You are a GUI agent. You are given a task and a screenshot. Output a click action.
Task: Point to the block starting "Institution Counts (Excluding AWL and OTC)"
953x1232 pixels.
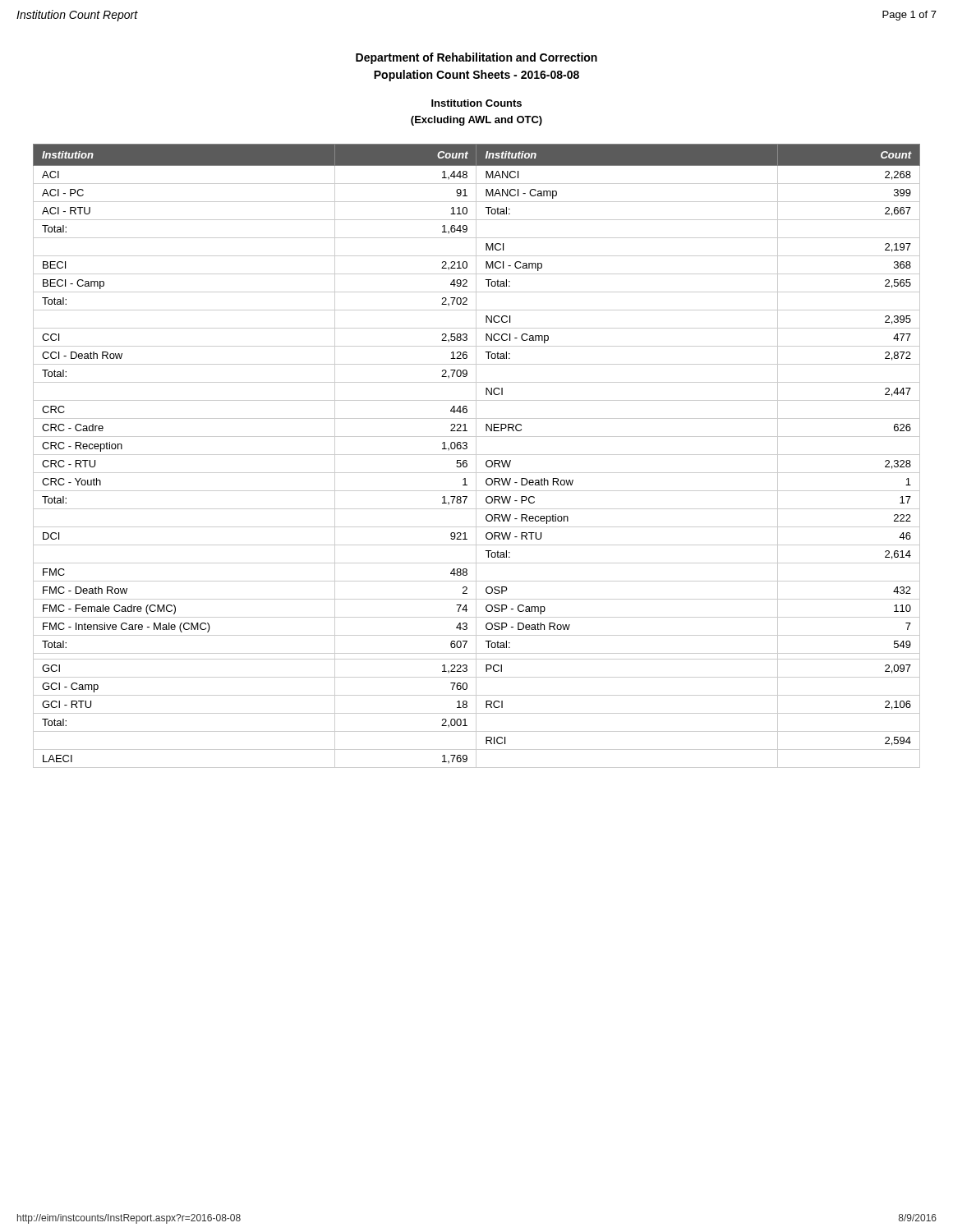[x=476, y=111]
